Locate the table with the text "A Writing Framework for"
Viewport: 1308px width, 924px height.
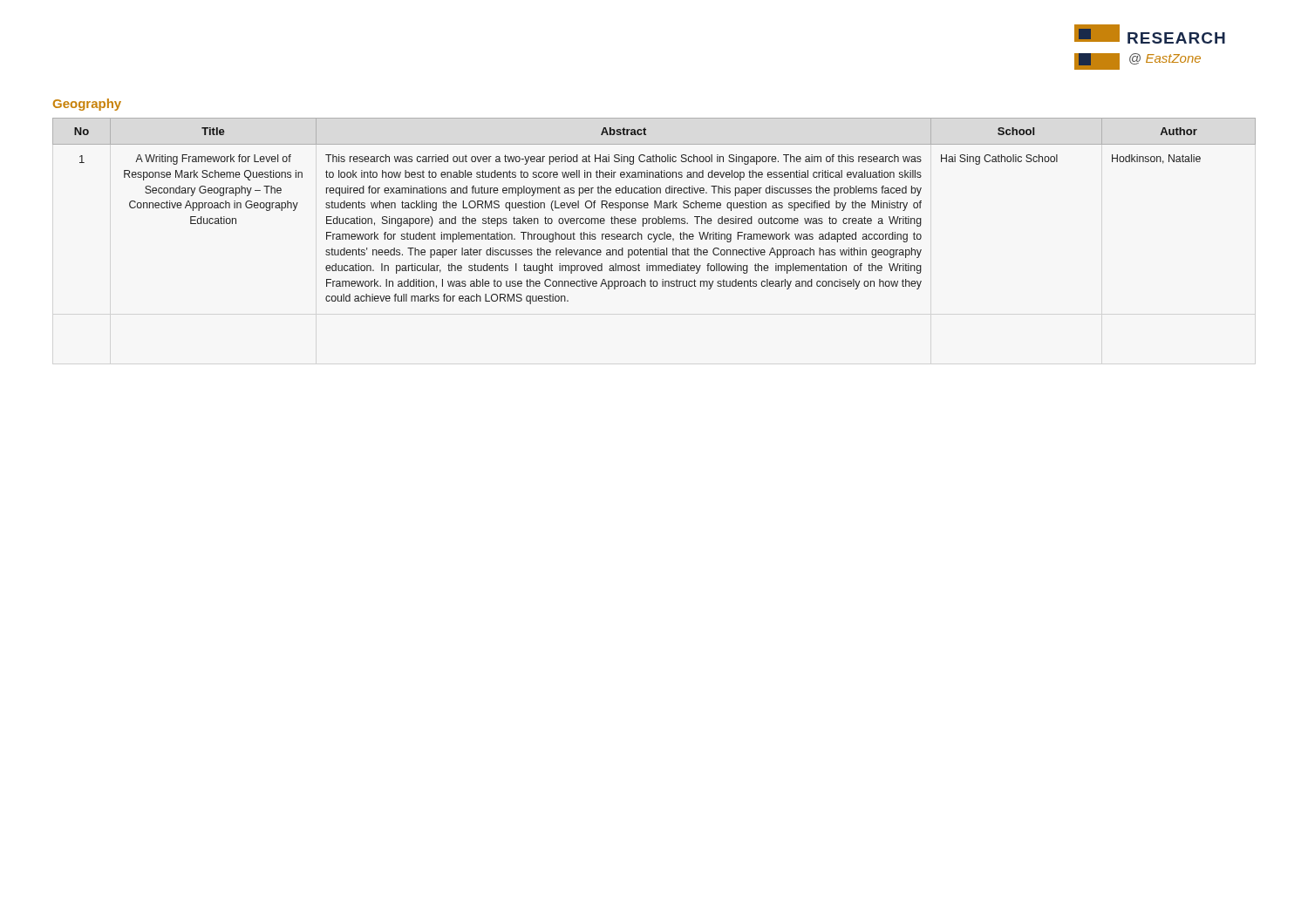pos(654,241)
